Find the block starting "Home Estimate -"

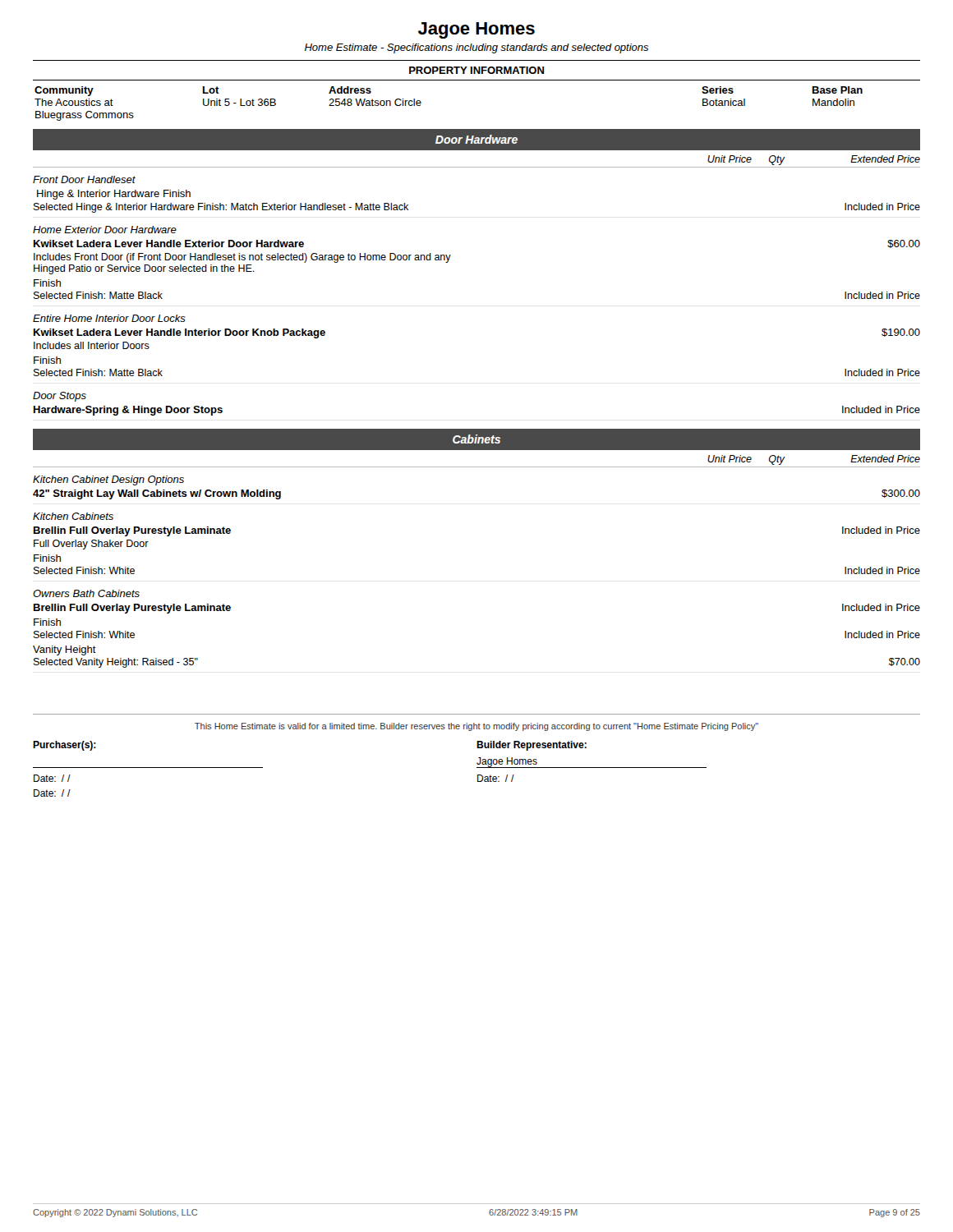point(476,47)
